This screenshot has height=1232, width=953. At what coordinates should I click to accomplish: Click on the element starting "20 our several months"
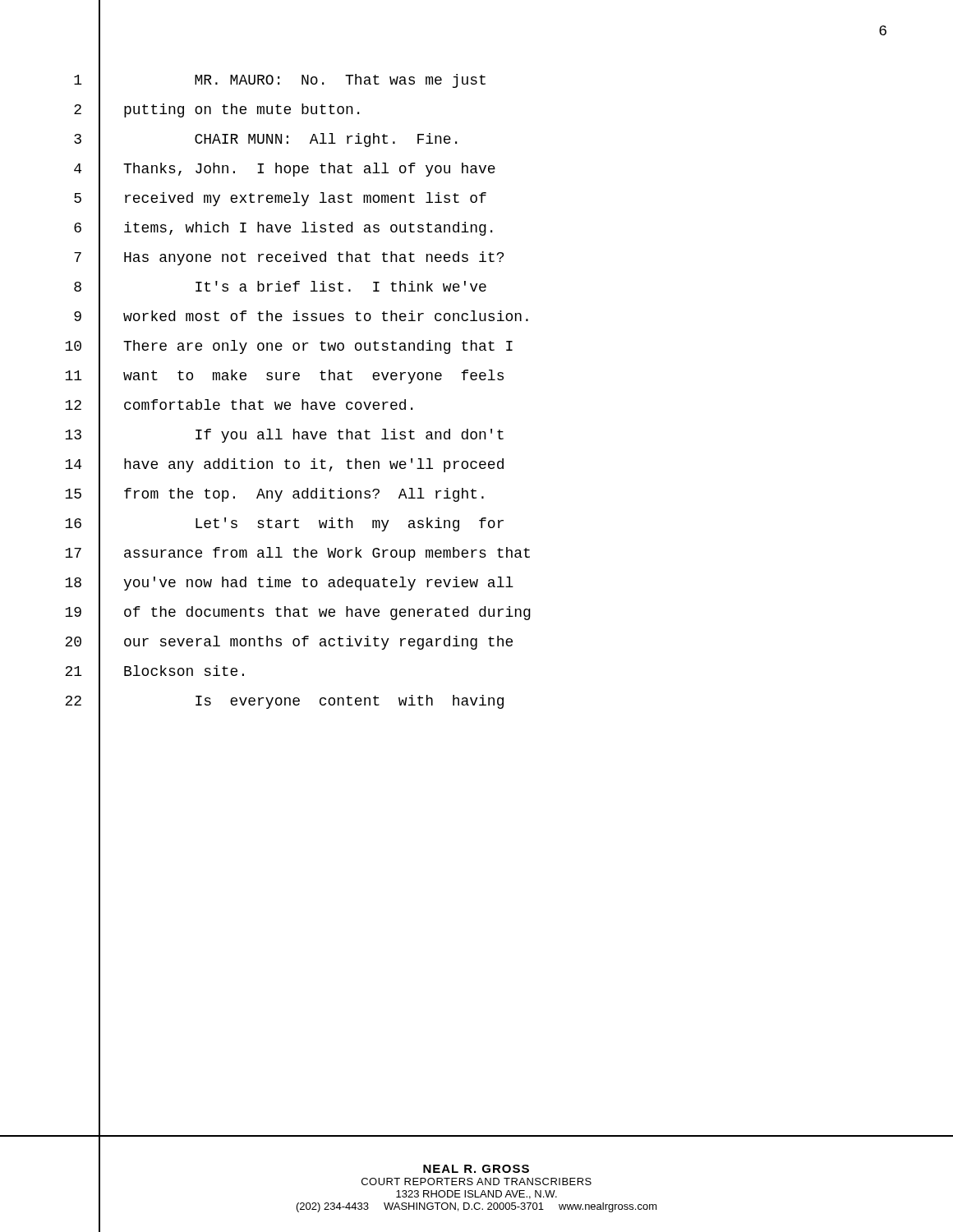pyautogui.click(x=476, y=642)
